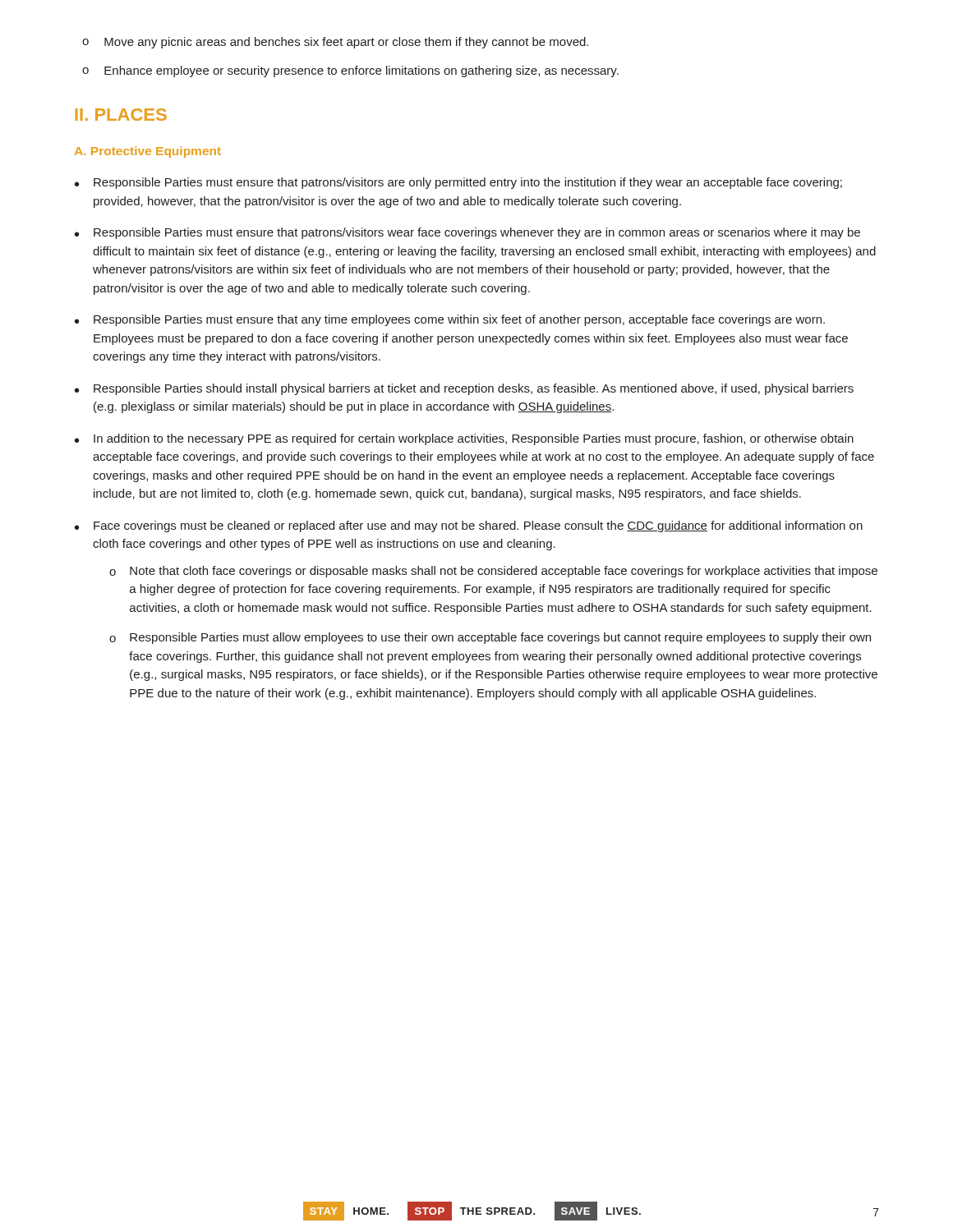
Task: Find the text starting "II. PLACES"
Action: (121, 115)
